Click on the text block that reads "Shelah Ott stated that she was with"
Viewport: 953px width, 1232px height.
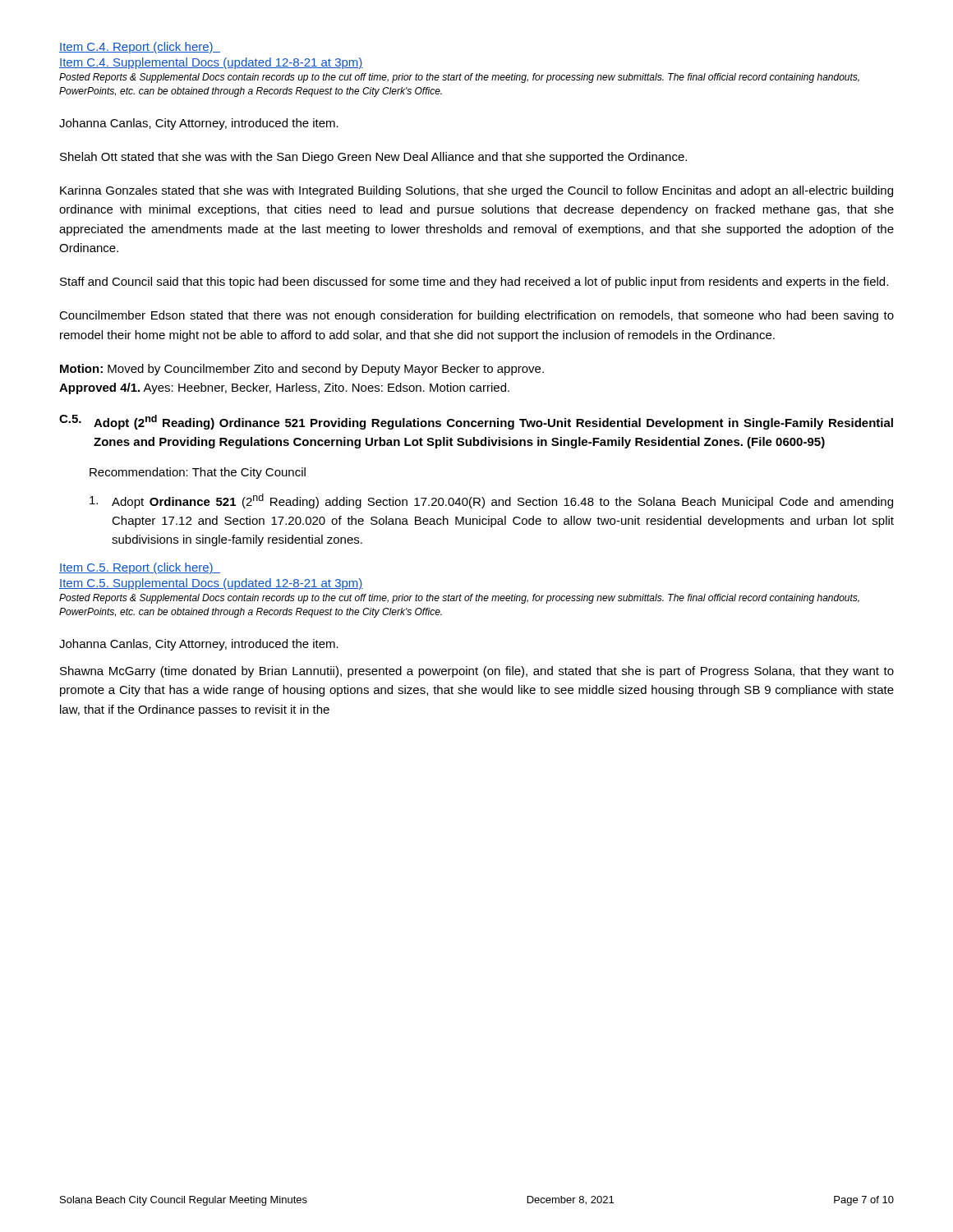(x=374, y=156)
